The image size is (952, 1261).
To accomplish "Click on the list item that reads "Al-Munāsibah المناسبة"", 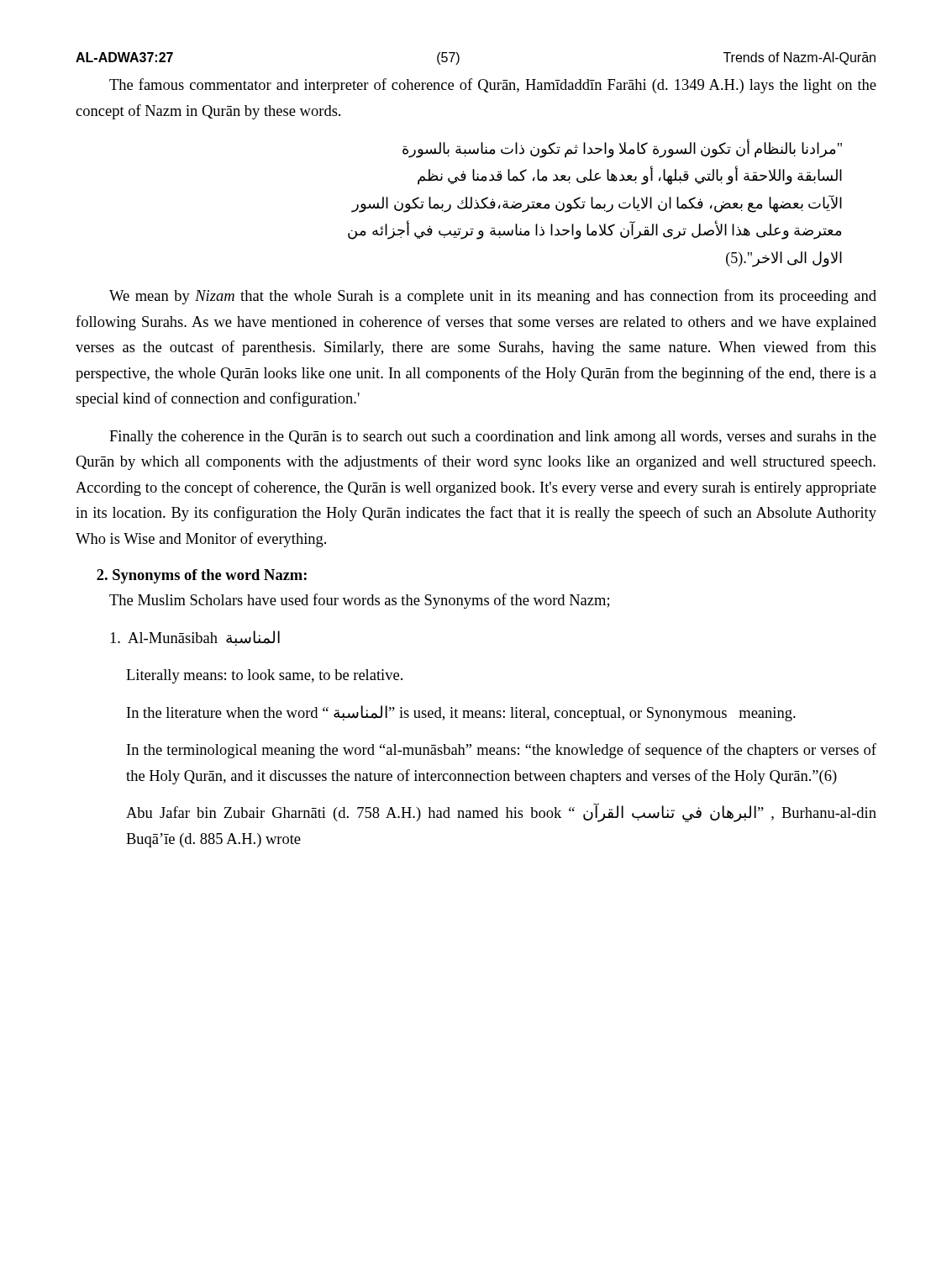I will point(195,638).
